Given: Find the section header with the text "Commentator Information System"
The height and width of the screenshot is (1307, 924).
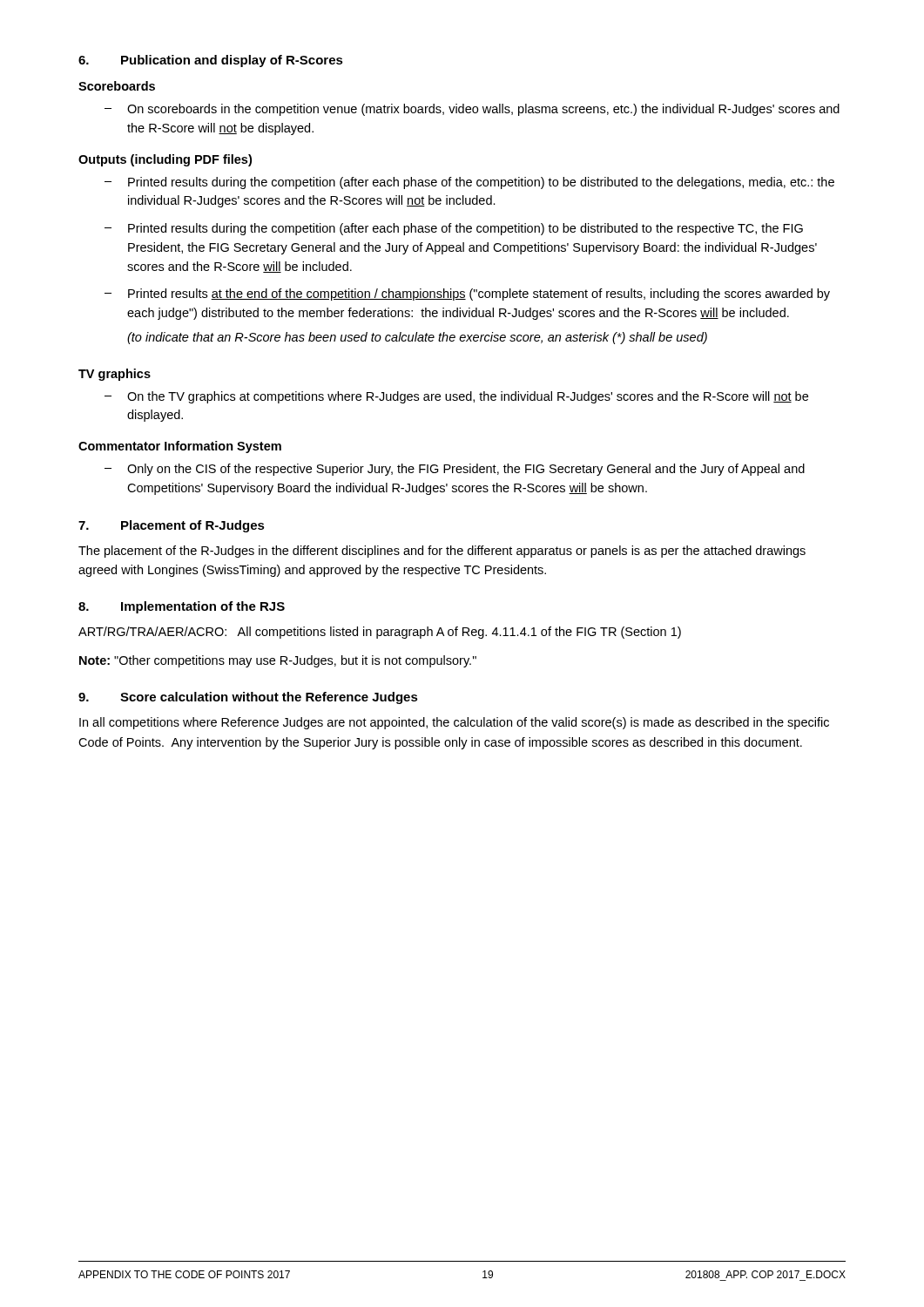Looking at the screenshot, I should click(180, 446).
